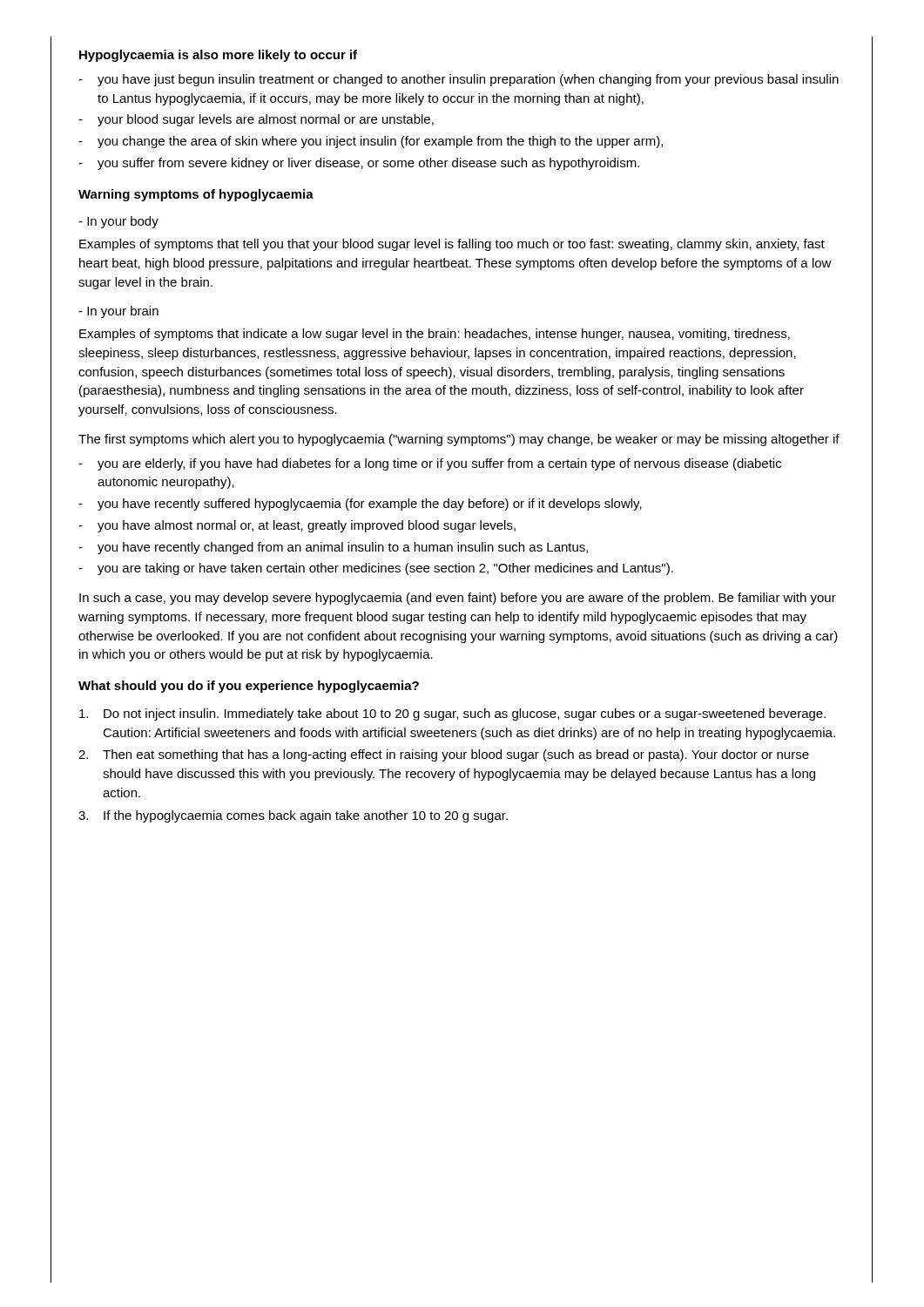Find the block on this page that starts "- you are elderly, if you have"
Image resolution: width=924 pixels, height=1307 pixels.
[462, 472]
